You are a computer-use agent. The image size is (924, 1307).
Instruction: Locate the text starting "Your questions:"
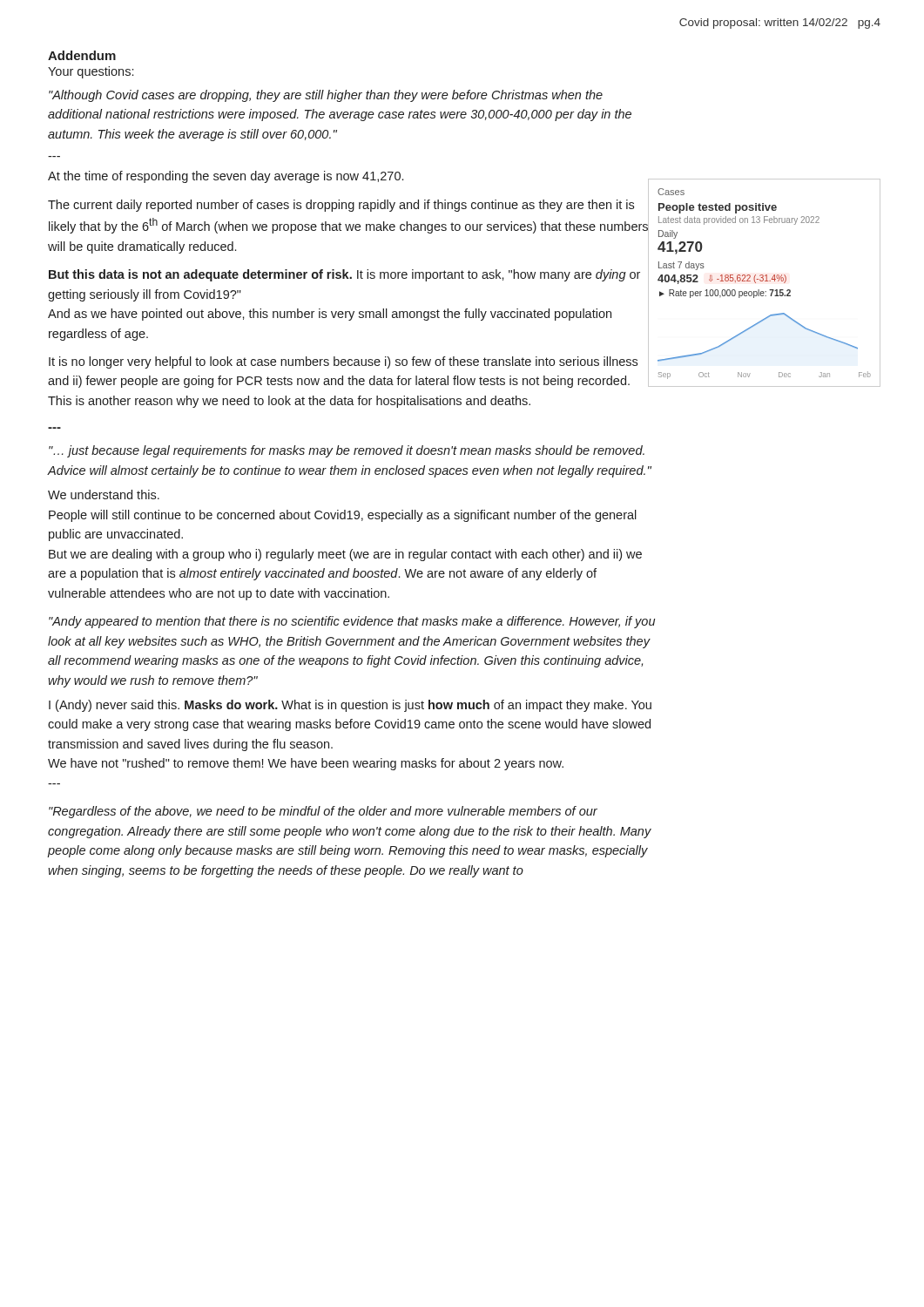91,71
